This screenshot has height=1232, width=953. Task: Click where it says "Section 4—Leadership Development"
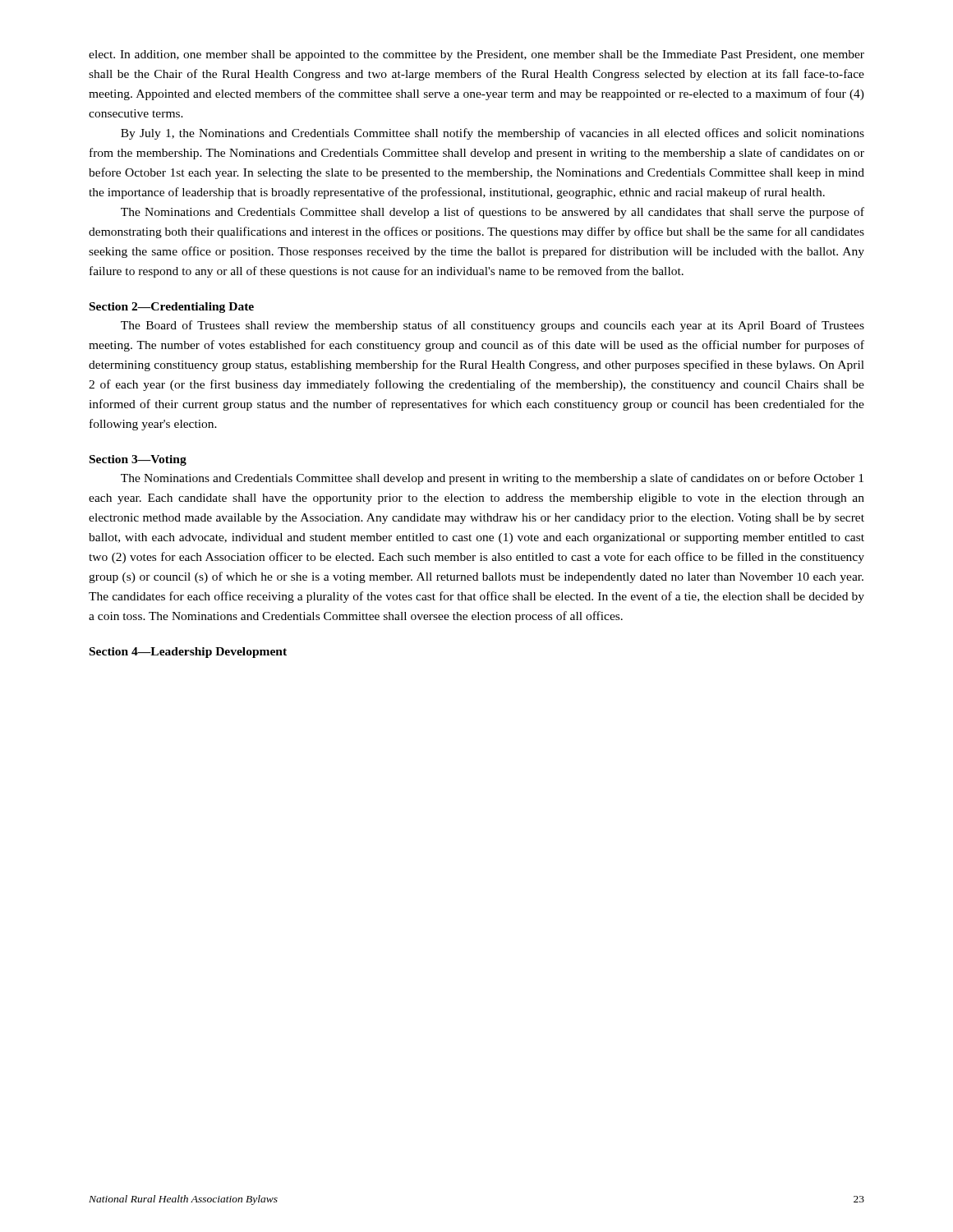tap(188, 651)
